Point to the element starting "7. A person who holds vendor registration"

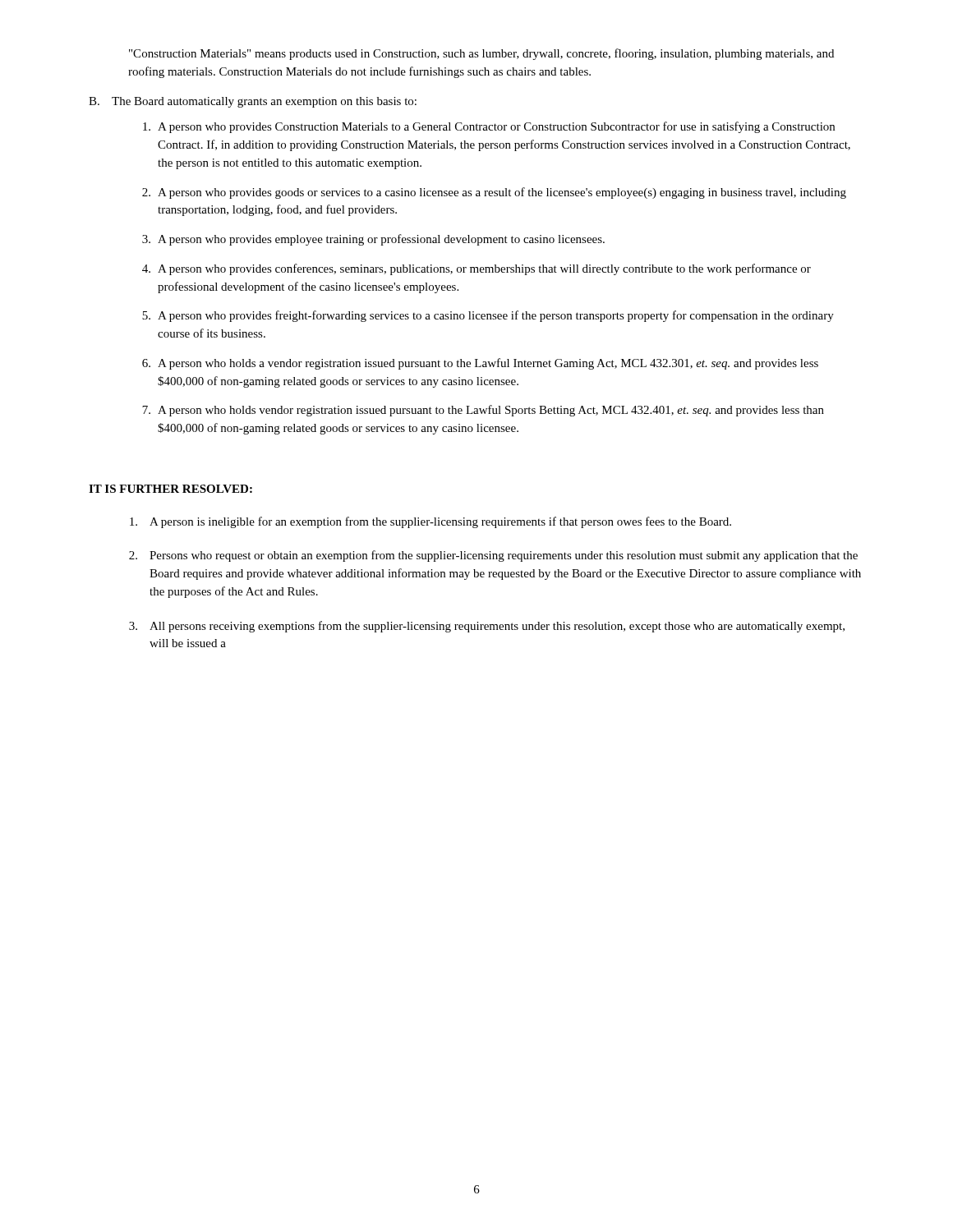click(496, 420)
